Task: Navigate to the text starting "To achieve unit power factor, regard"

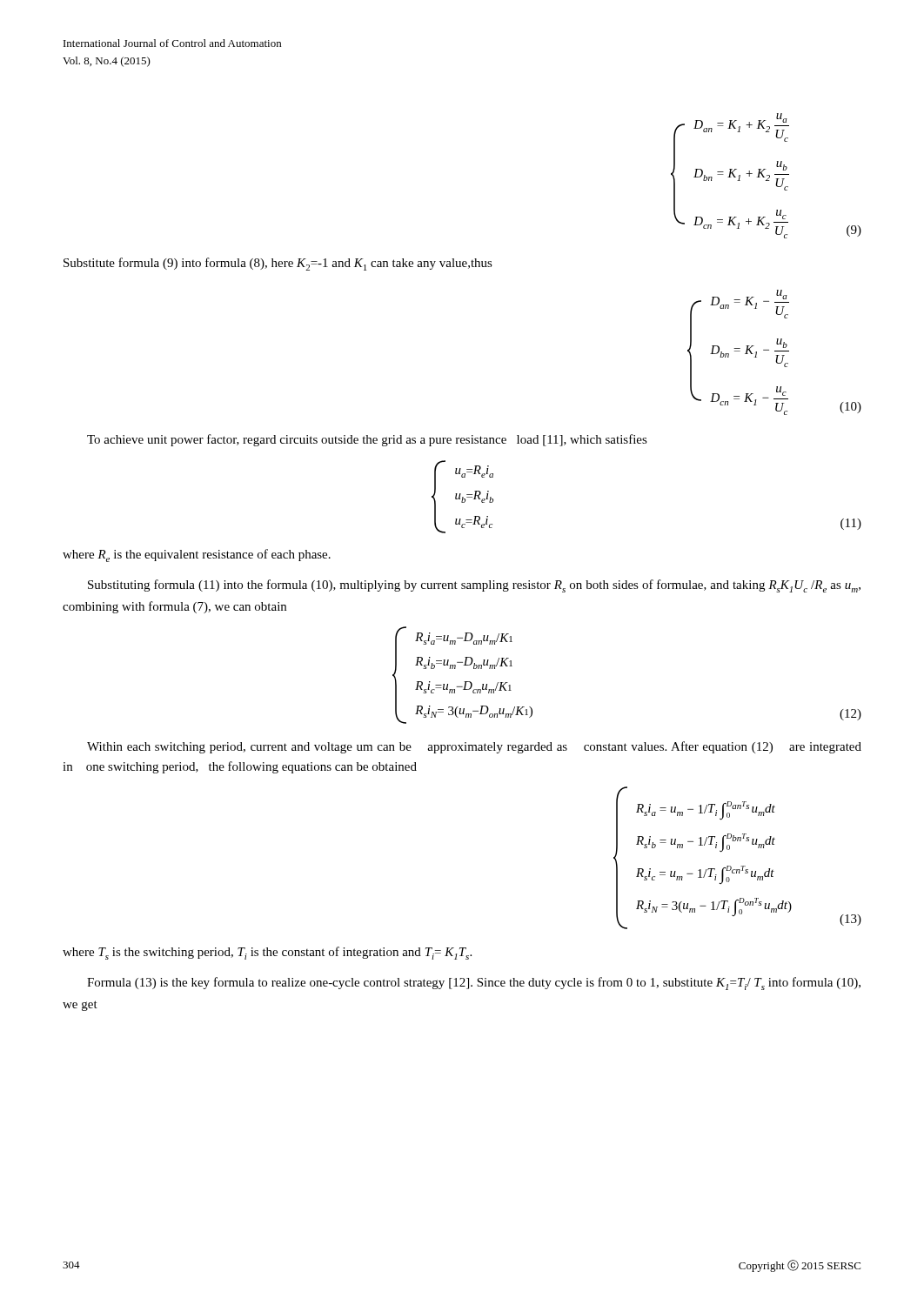Action: pyautogui.click(x=367, y=440)
